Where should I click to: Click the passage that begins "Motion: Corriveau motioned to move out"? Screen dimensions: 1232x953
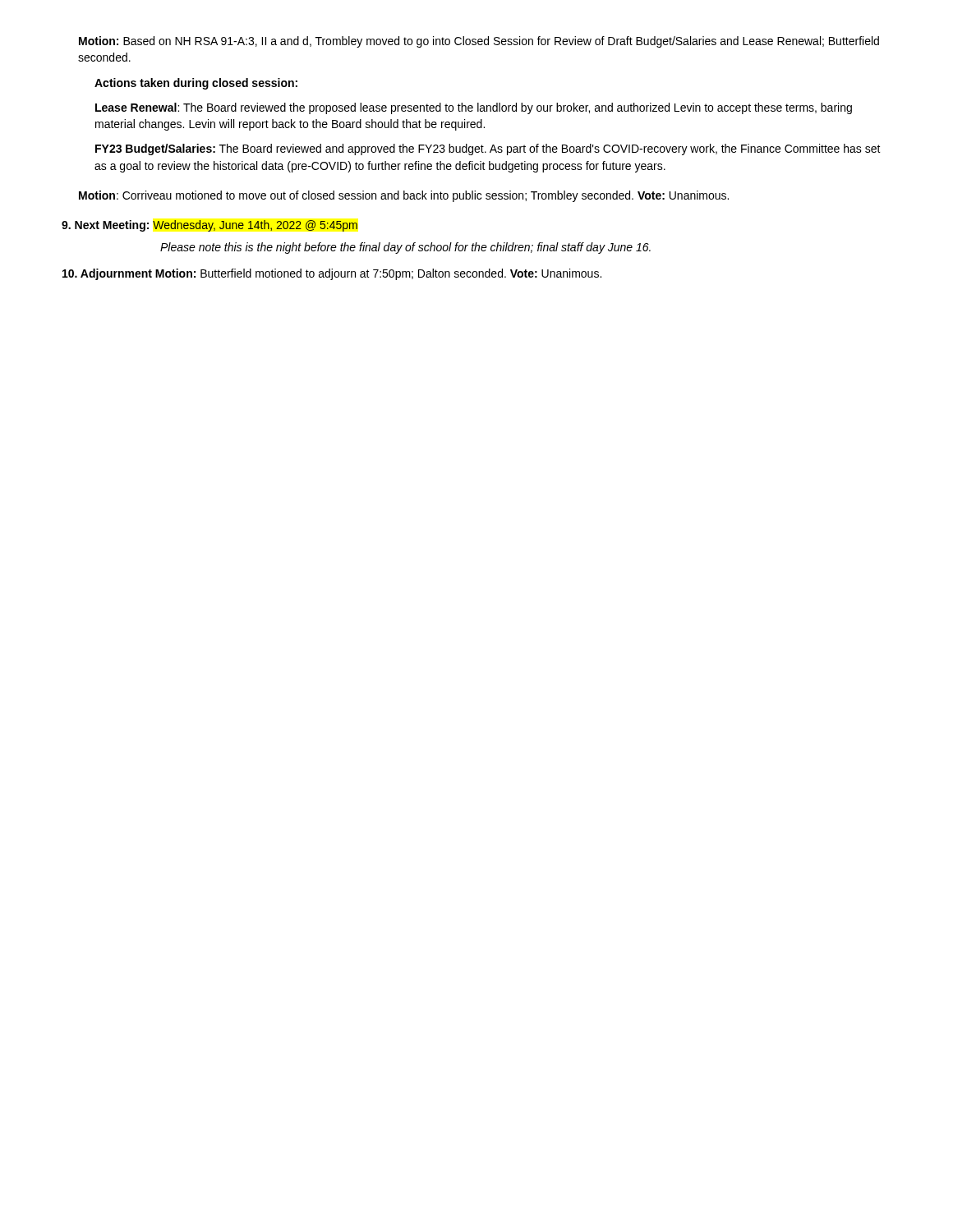[485, 196]
